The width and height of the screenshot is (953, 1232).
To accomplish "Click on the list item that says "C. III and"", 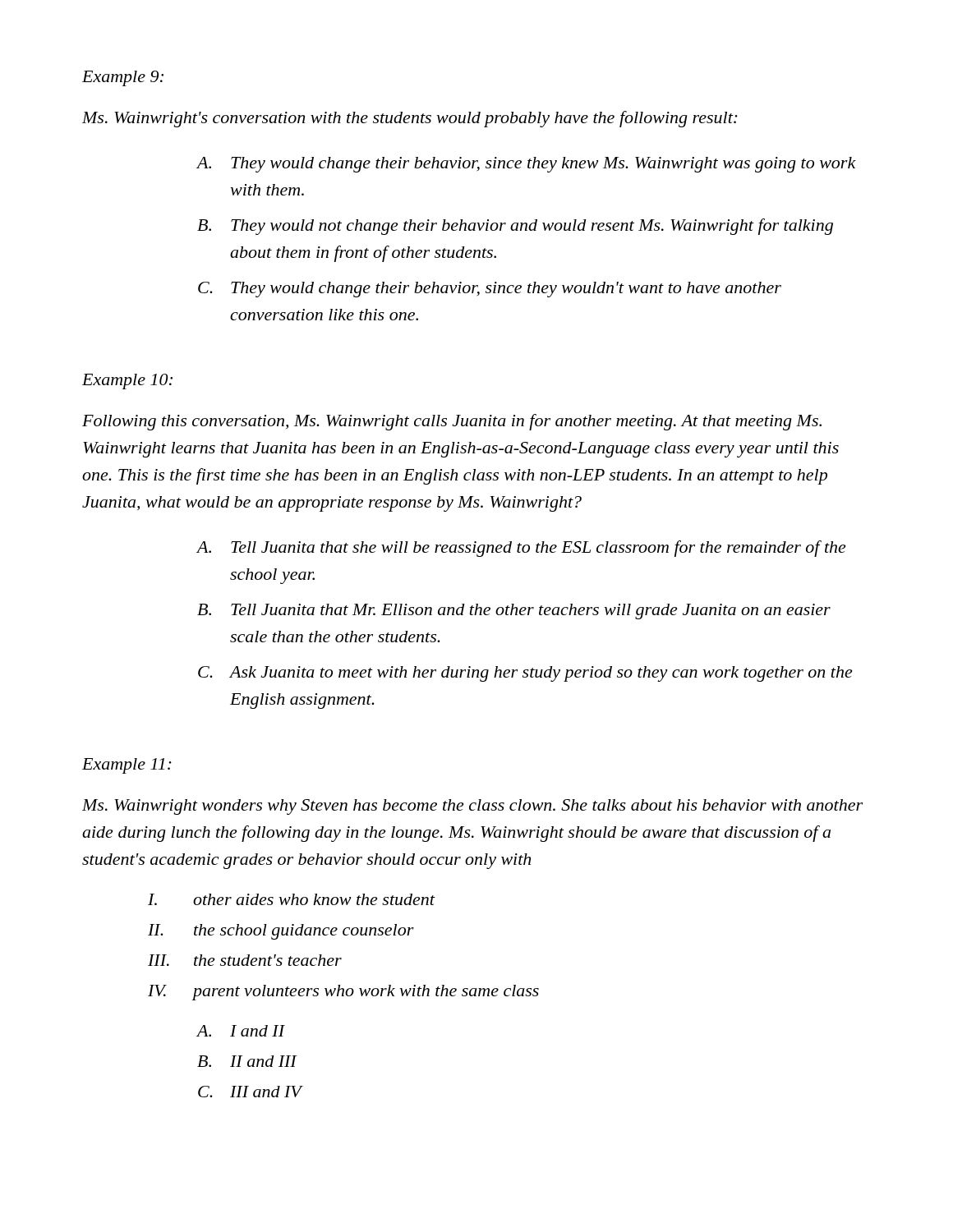I will pyautogui.click(x=249, y=1091).
